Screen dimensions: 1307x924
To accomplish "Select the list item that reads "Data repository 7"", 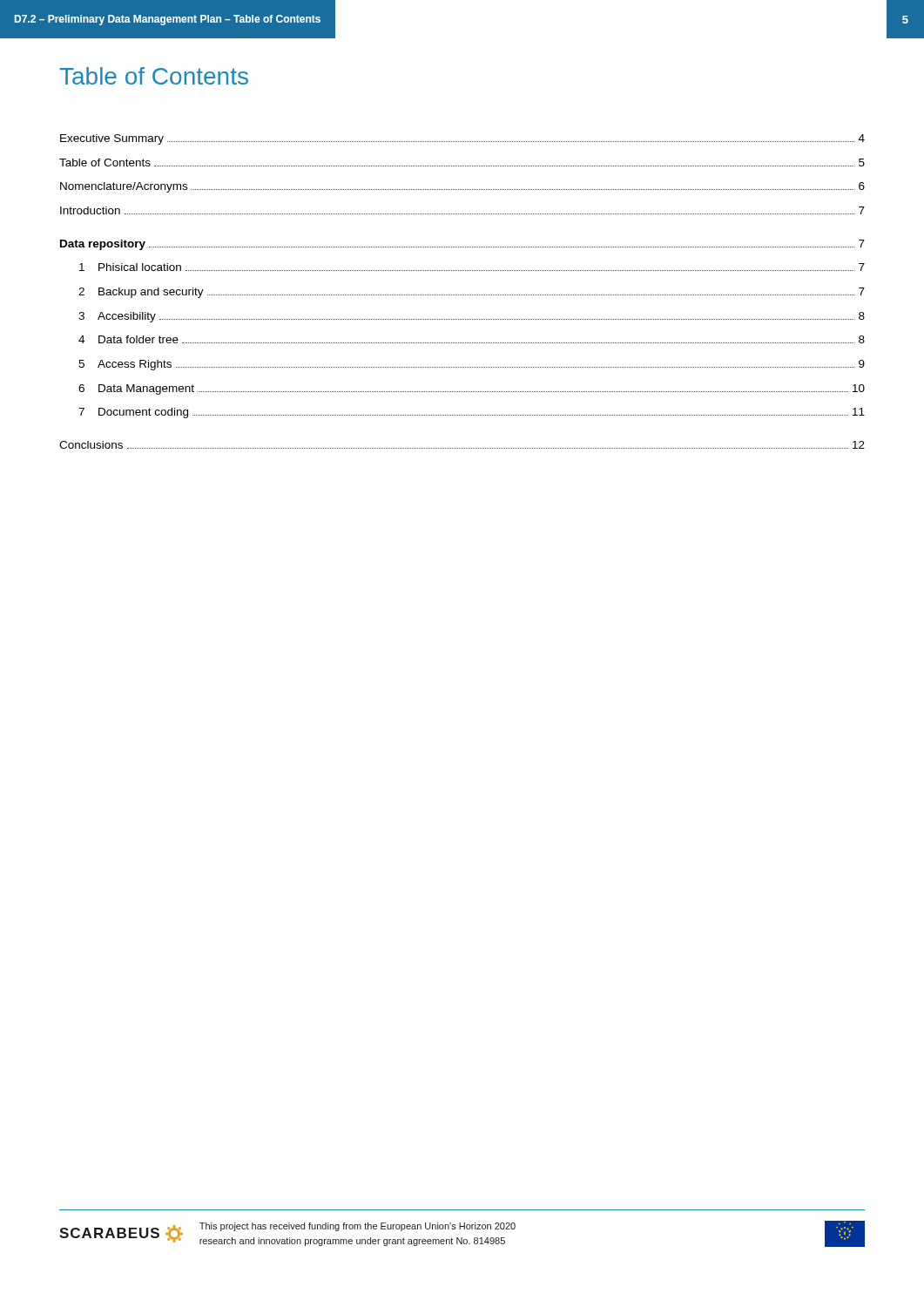I will click(462, 244).
